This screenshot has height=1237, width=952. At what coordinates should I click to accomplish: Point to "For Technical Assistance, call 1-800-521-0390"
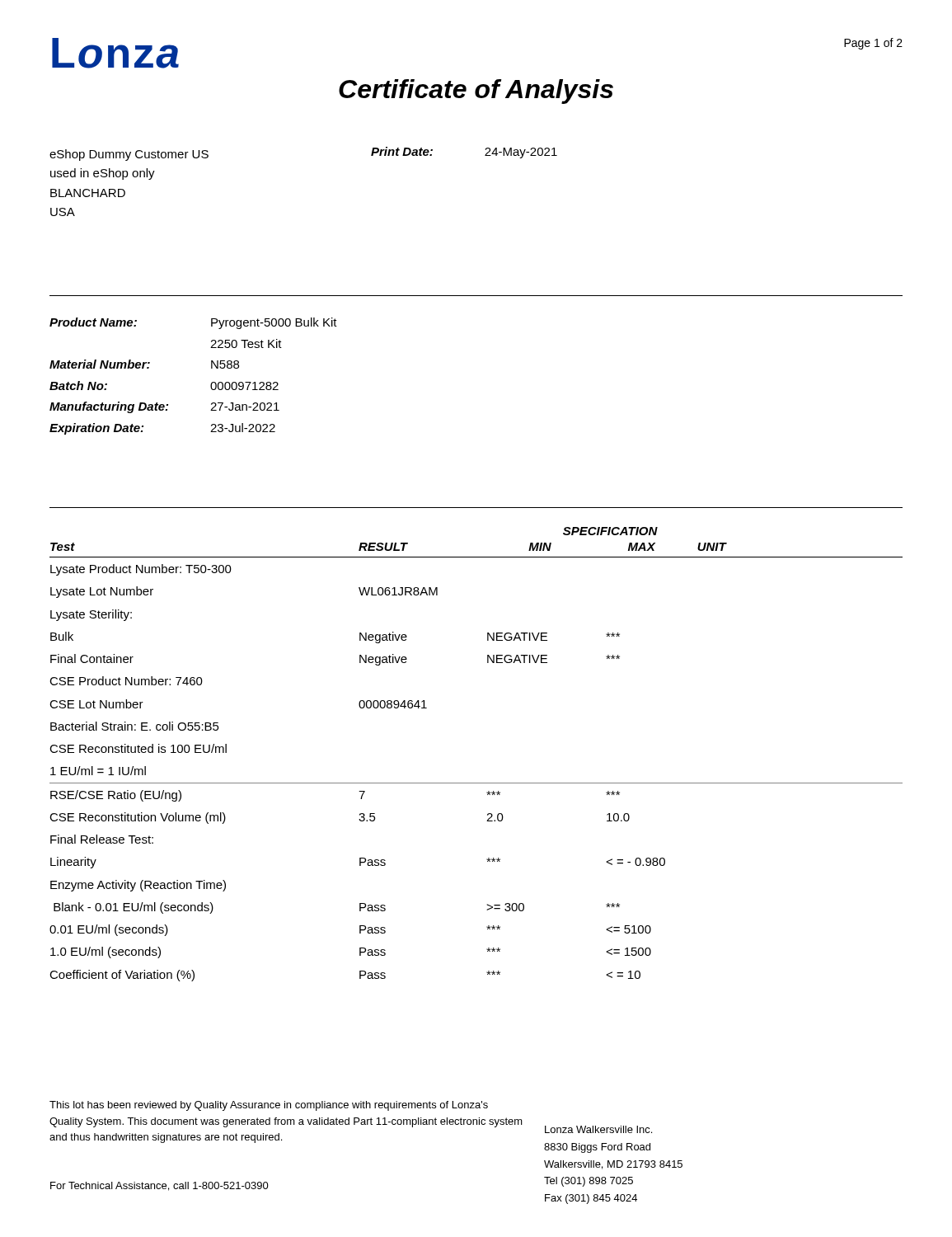point(159,1185)
